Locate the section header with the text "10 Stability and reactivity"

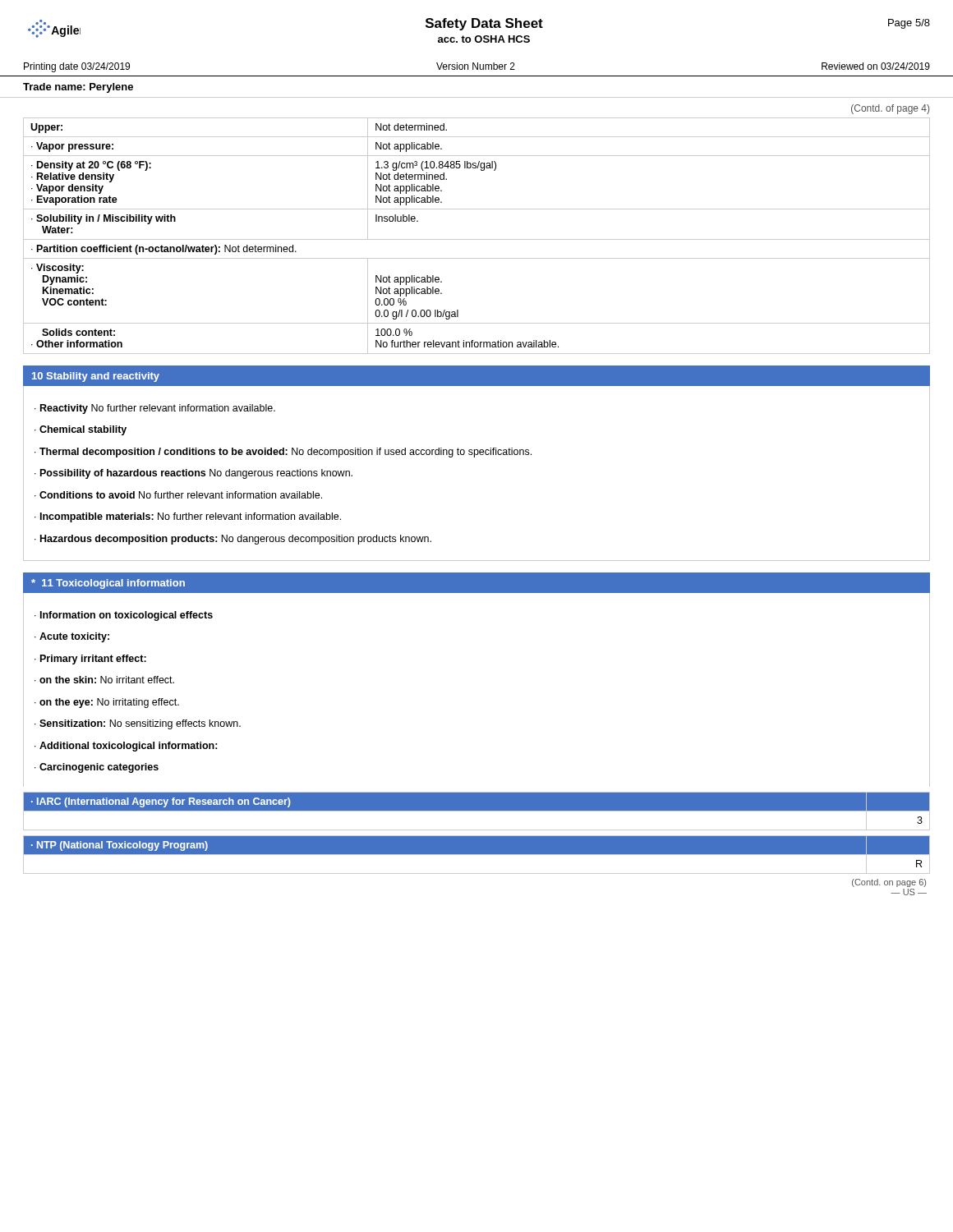pos(95,376)
